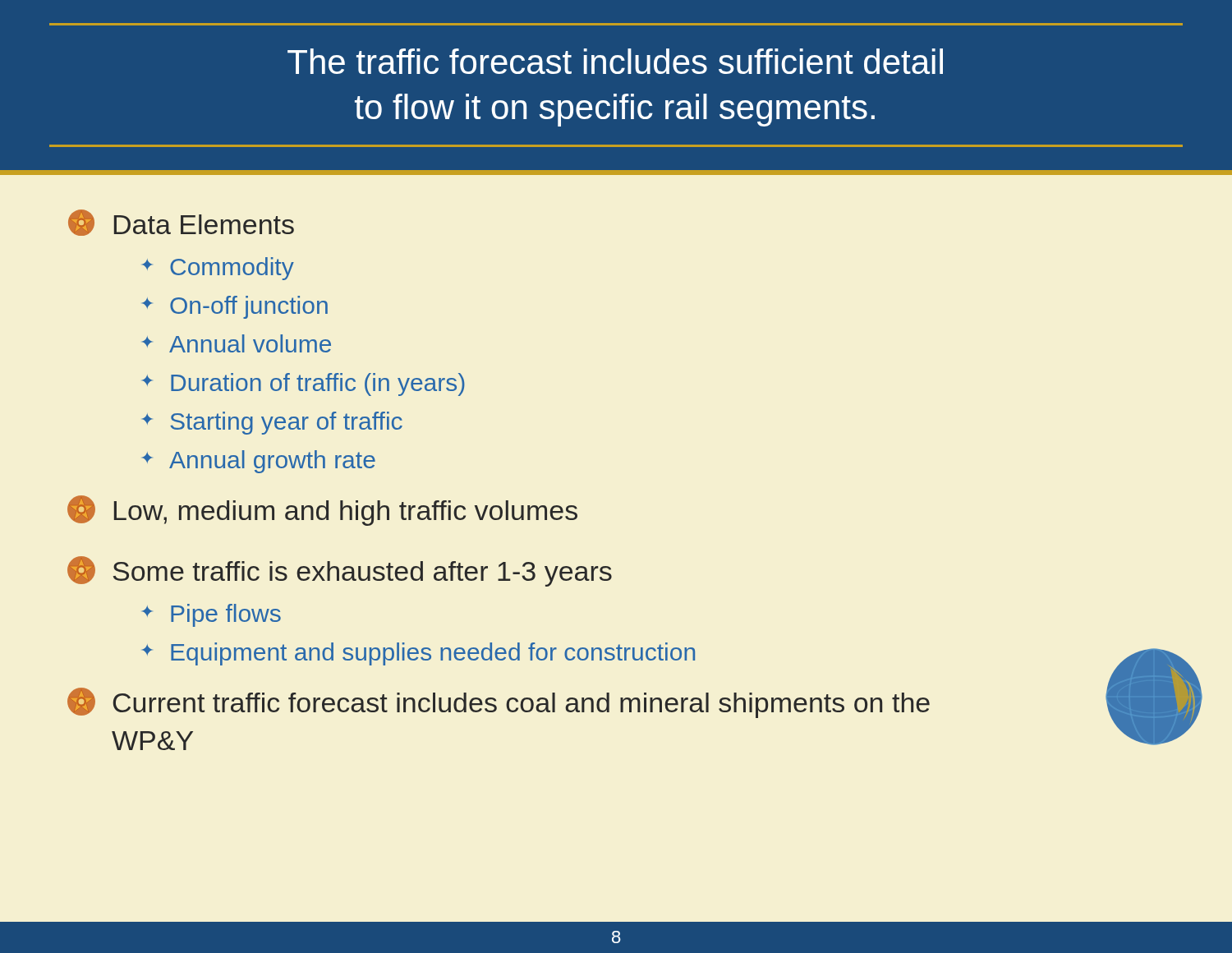Point to "✦Equipment and supplies needed for construction"
The image size is (1232, 953).
[x=418, y=652]
